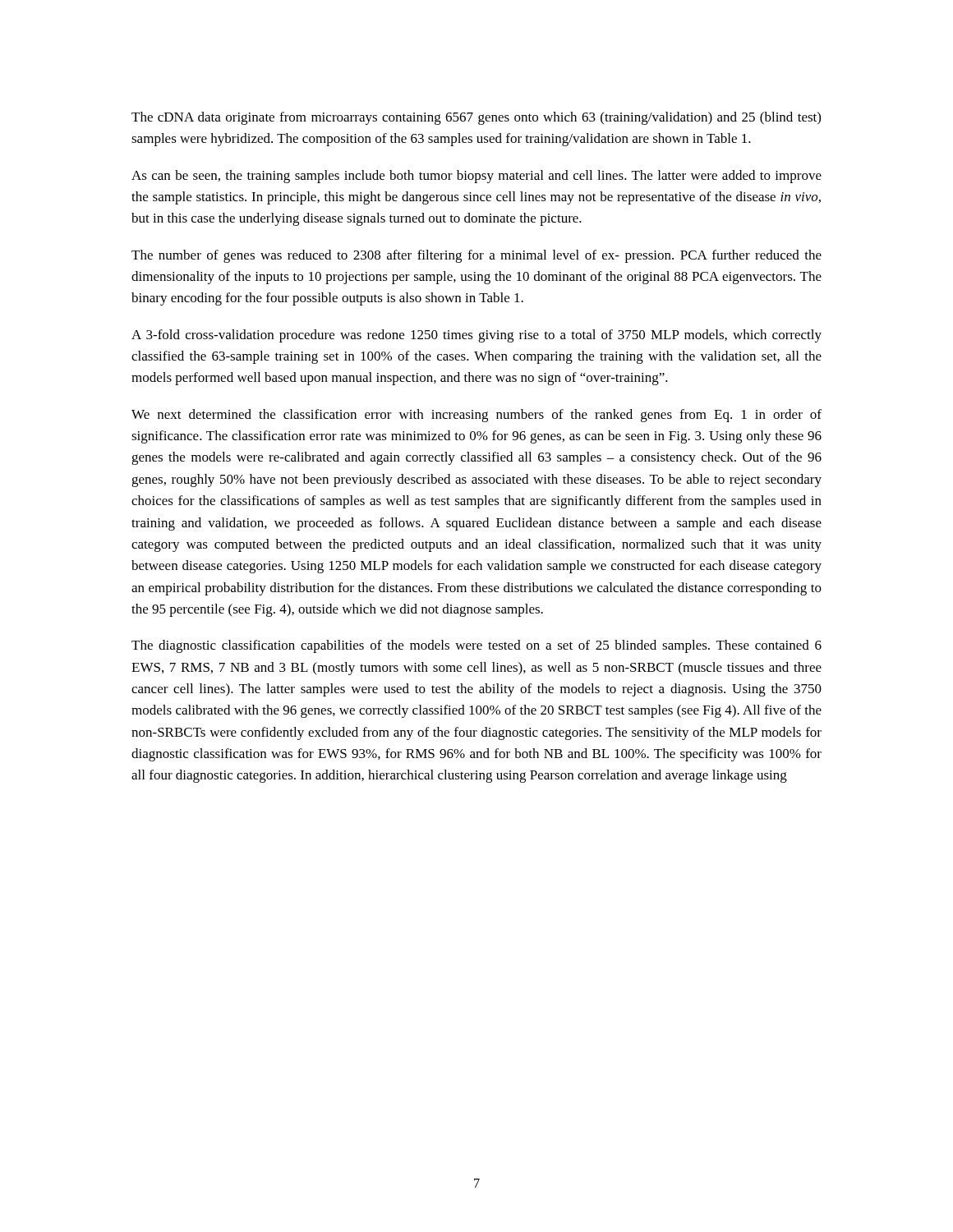Find the block starting "The cDNA data originate from microarrays containing 6567"
The width and height of the screenshot is (953, 1232).
(476, 128)
